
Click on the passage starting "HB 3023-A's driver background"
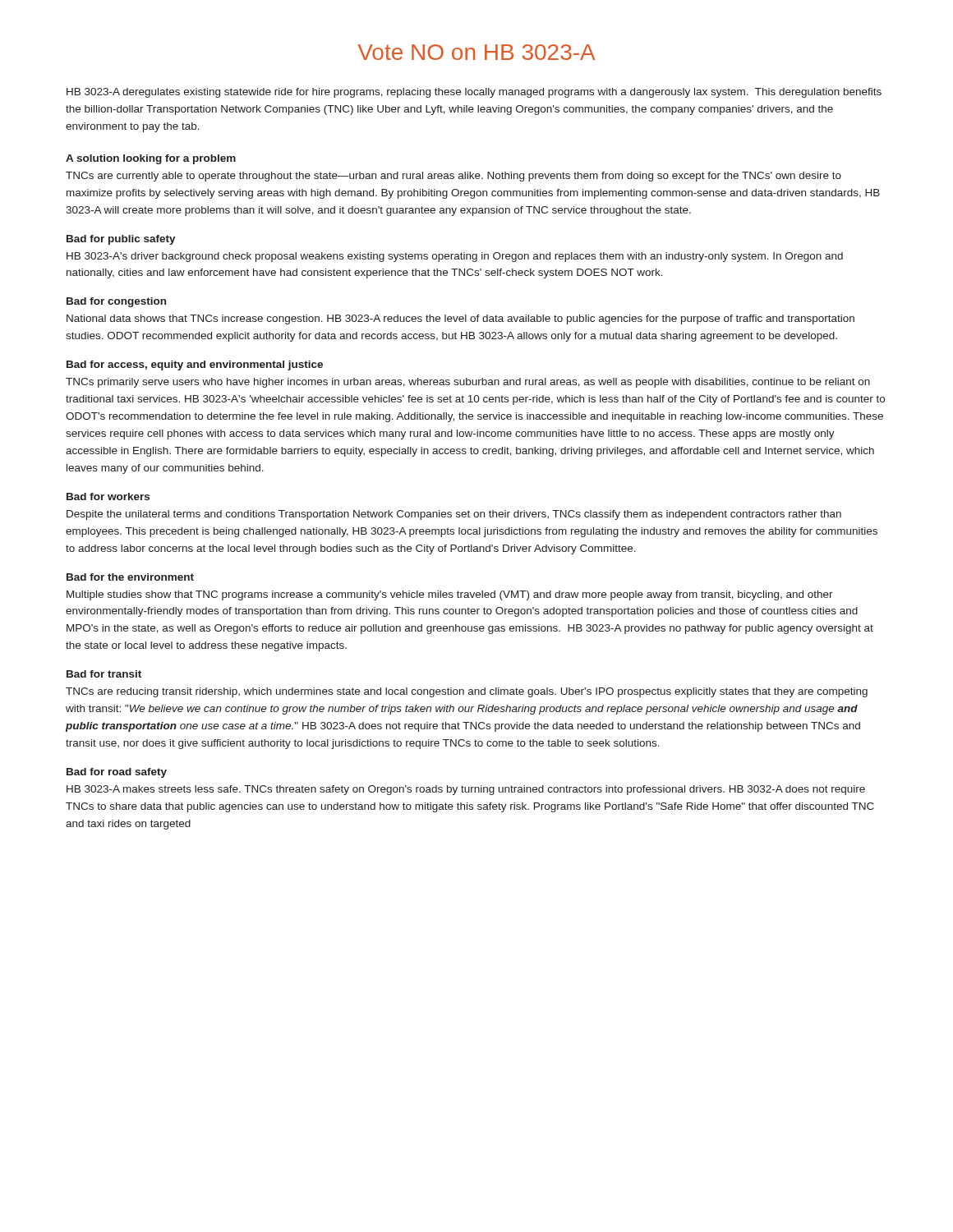coord(455,264)
